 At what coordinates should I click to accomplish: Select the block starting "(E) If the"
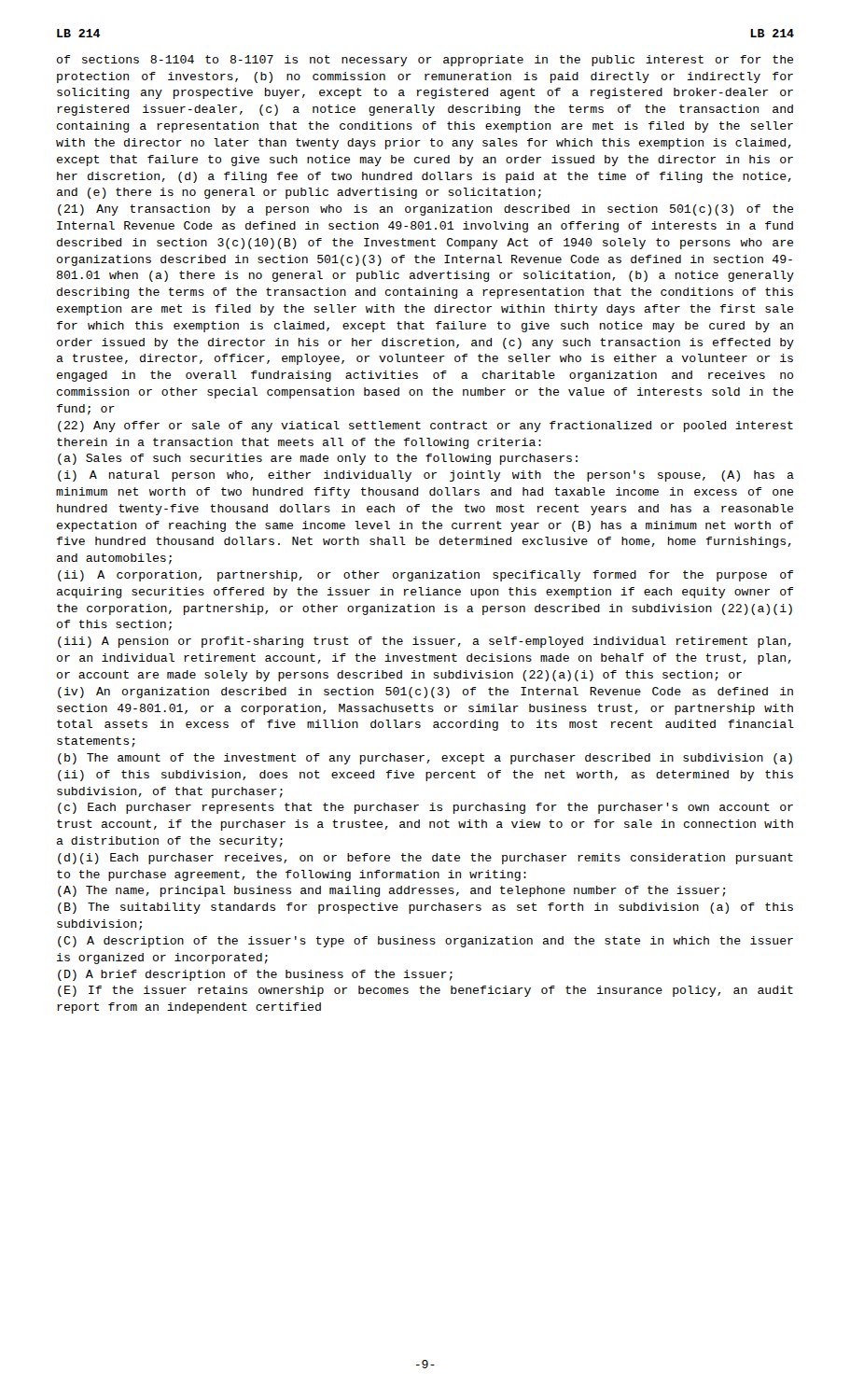(425, 1000)
